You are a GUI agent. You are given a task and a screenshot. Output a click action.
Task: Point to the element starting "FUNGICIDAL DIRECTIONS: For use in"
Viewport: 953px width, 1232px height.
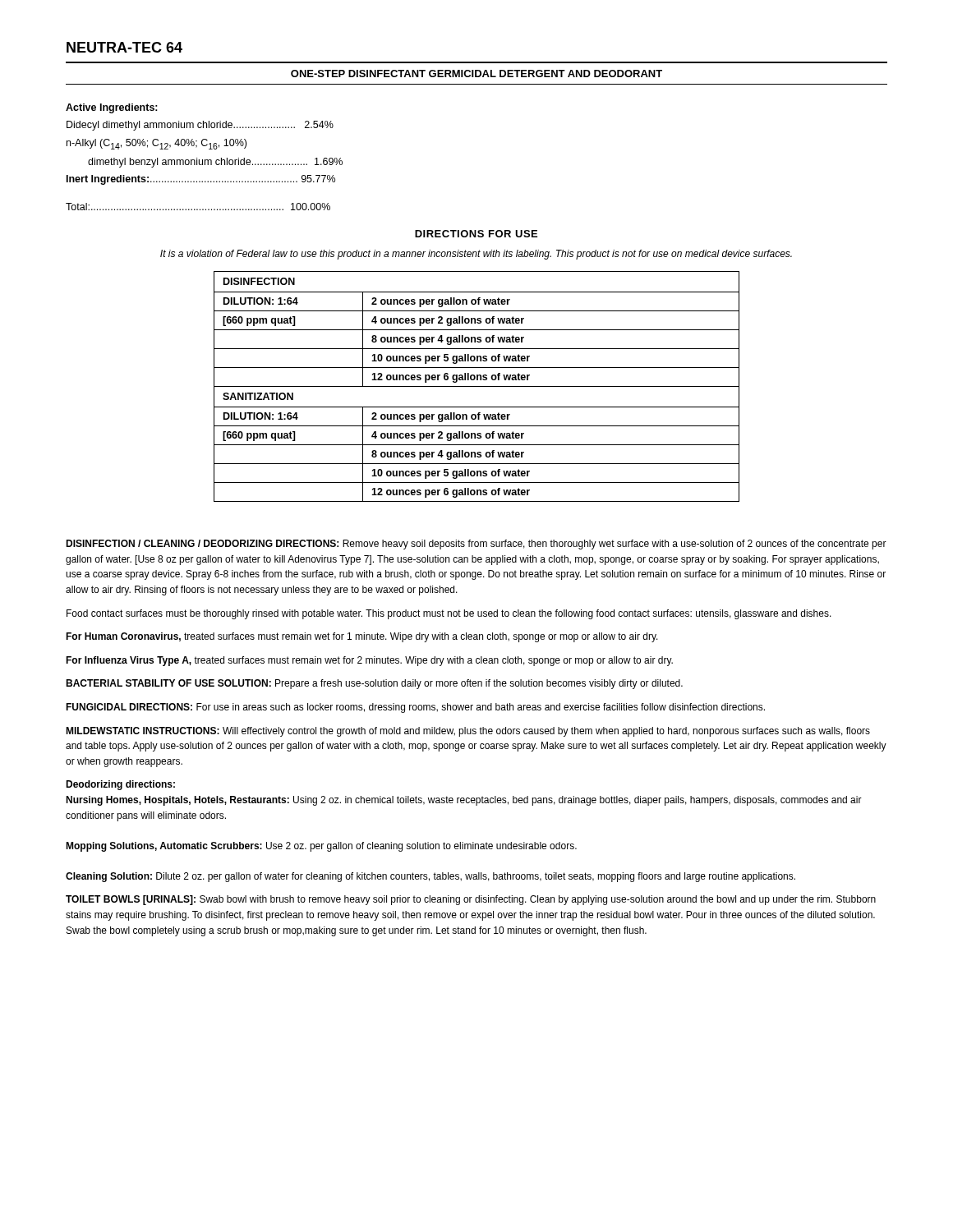416,707
